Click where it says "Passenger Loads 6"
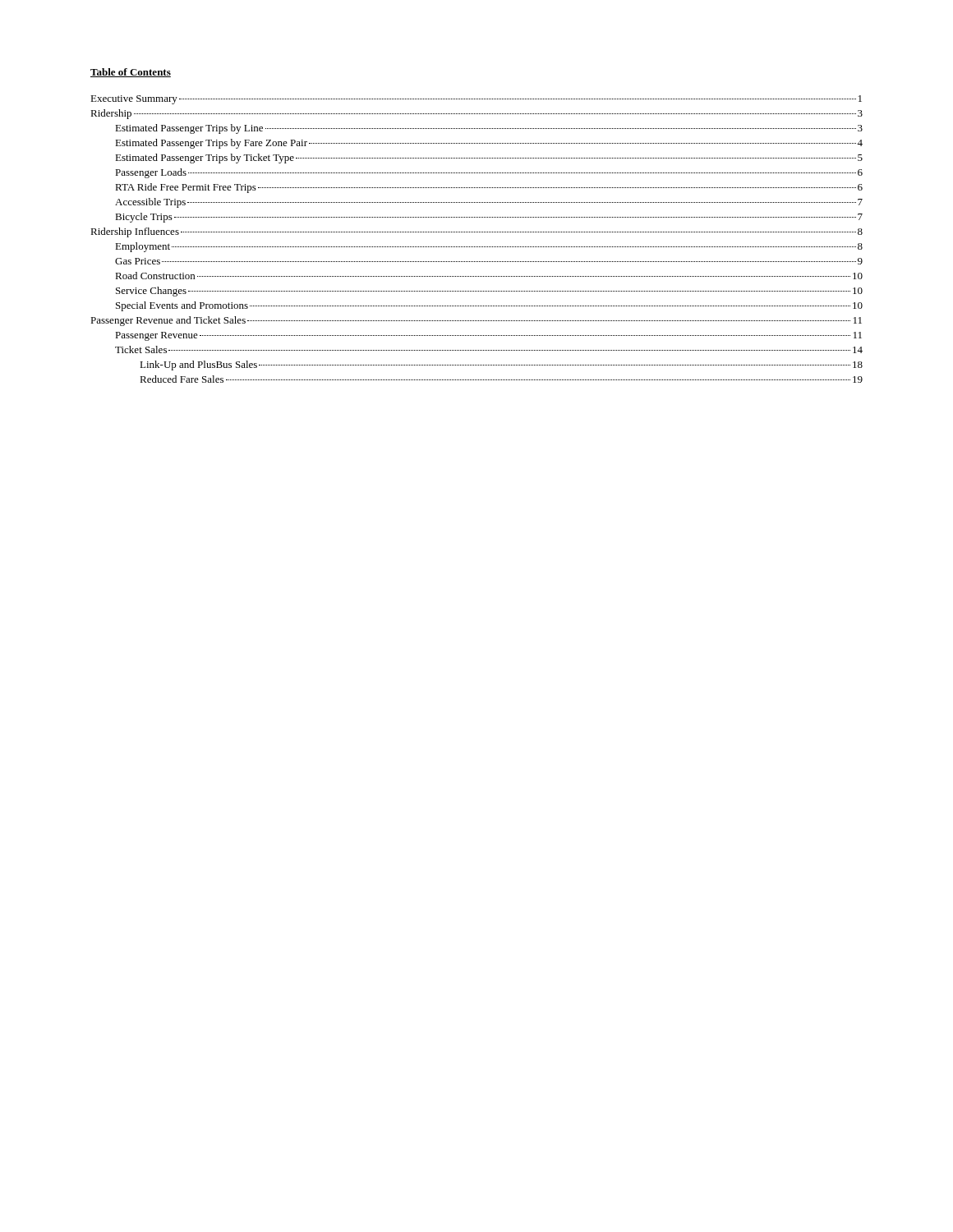This screenshot has width=953, height=1232. point(489,172)
